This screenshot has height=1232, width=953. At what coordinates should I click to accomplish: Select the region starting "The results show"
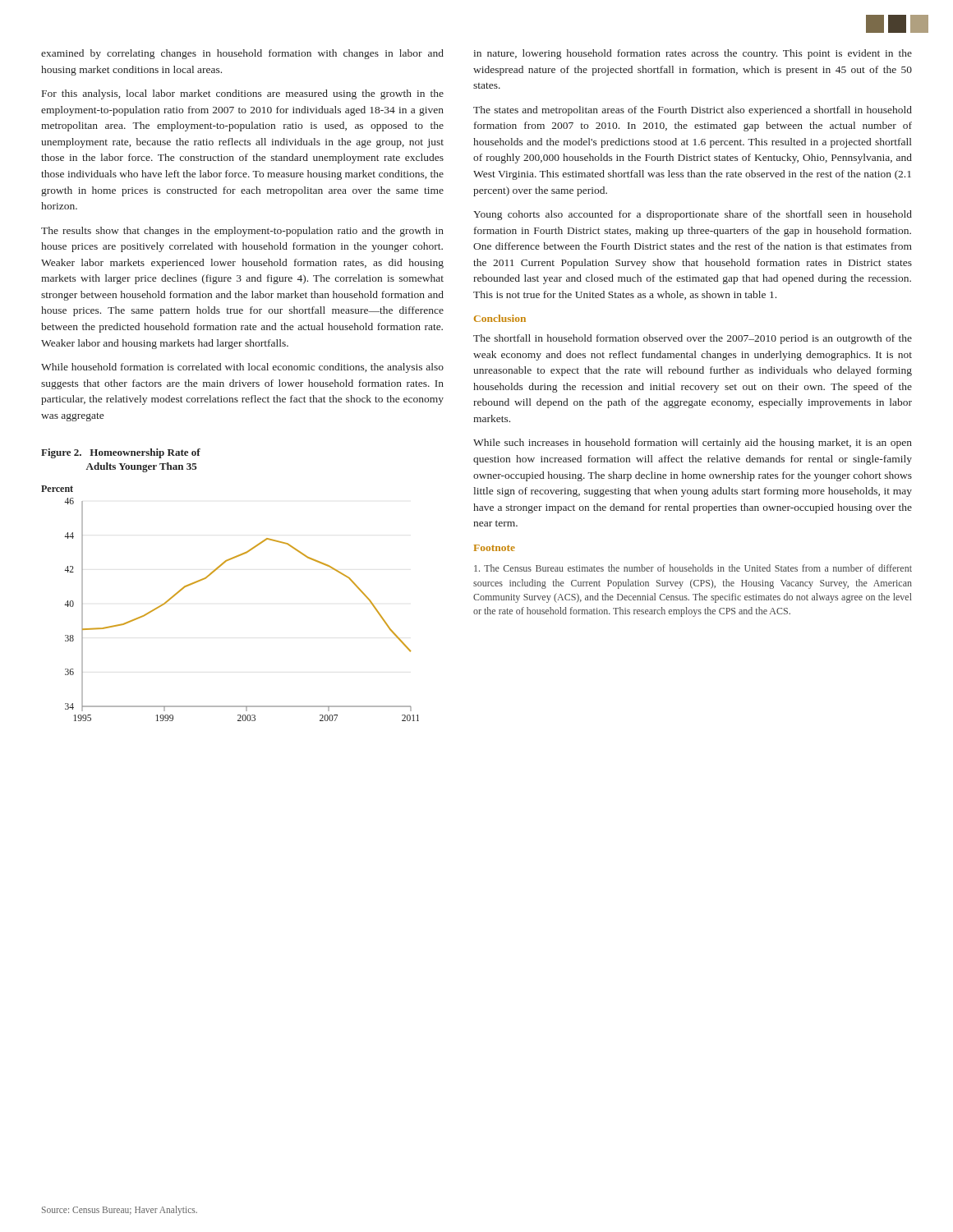pyautogui.click(x=242, y=287)
